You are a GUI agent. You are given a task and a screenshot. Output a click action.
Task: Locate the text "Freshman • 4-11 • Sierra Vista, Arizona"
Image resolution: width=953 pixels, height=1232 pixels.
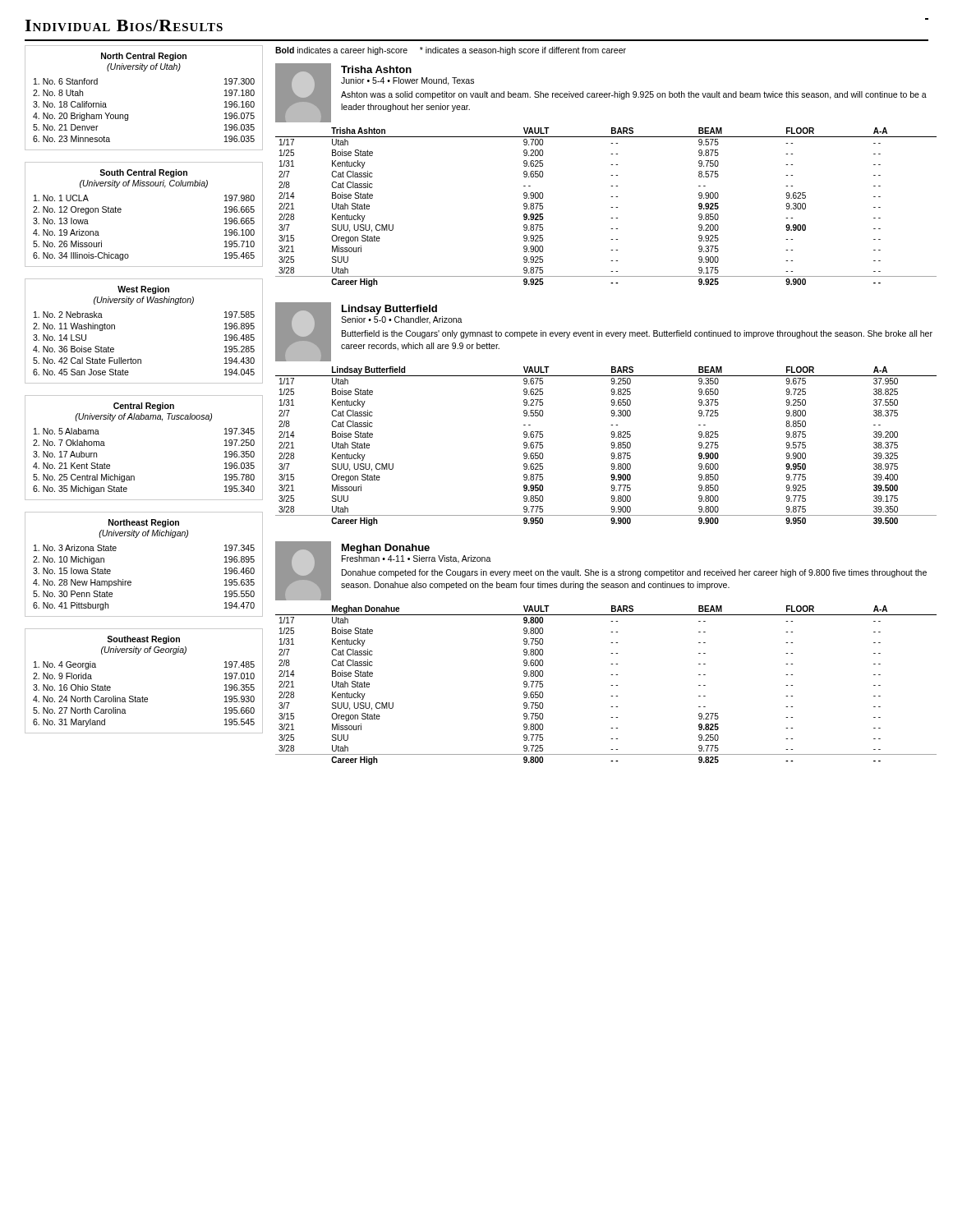click(x=416, y=558)
